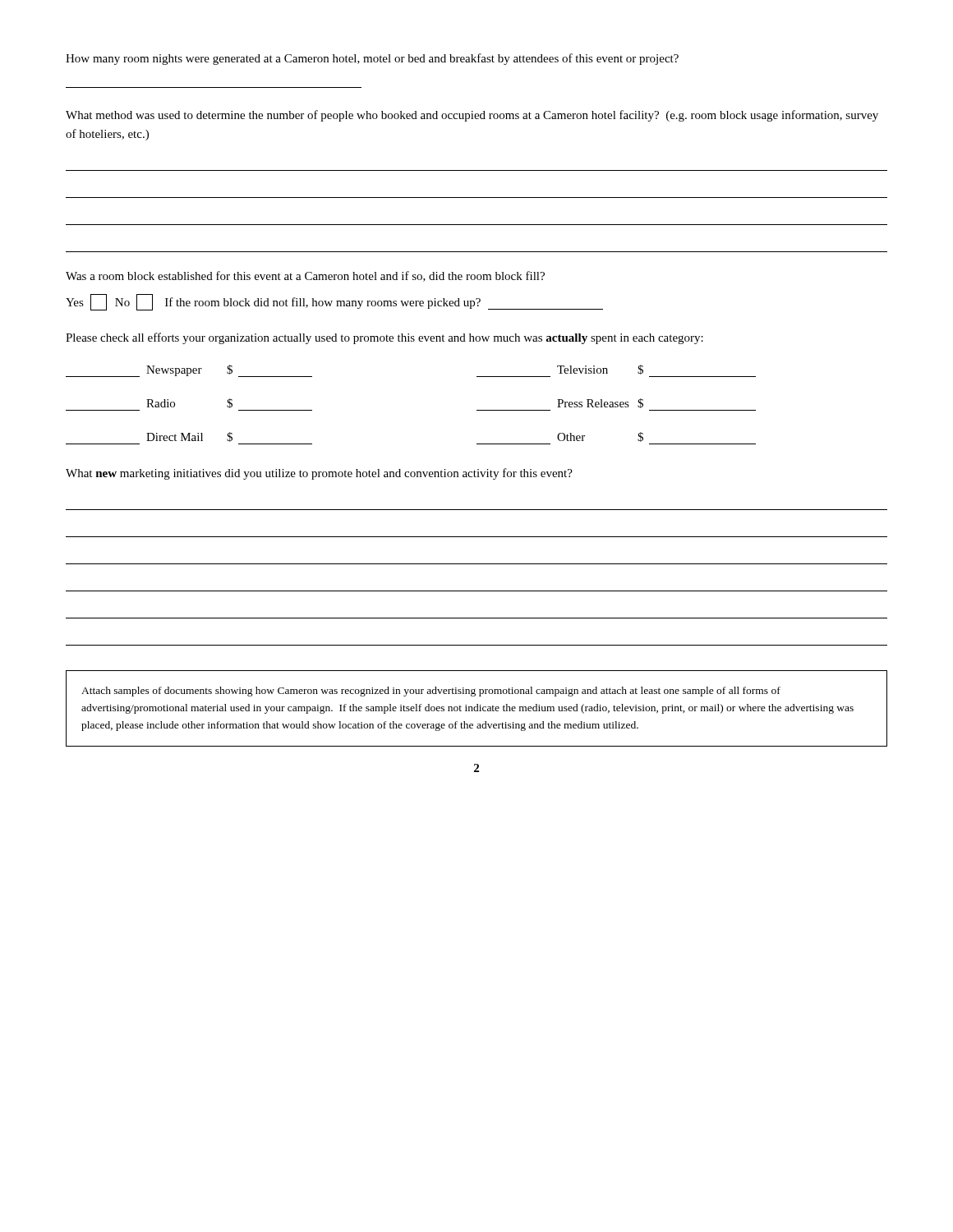Select the text block containing "Attach samples of documents showing how"
Screen dimensions: 1232x953
click(468, 707)
